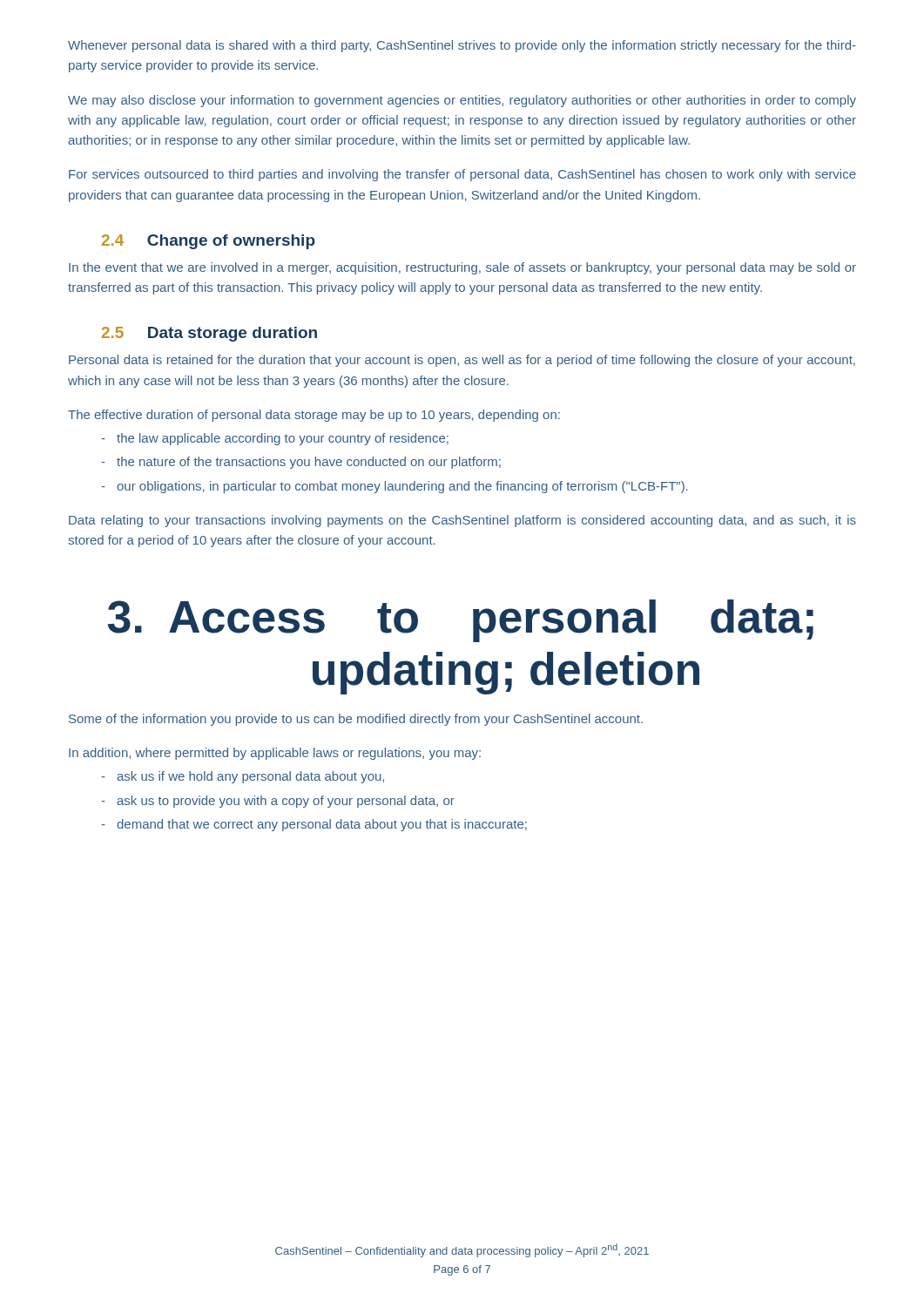The height and width of the screenshot is (1307, 924).
Task: Locate the element starting "- ask us to provide you"
Action: pyautogui.click(x=278, y=800)
